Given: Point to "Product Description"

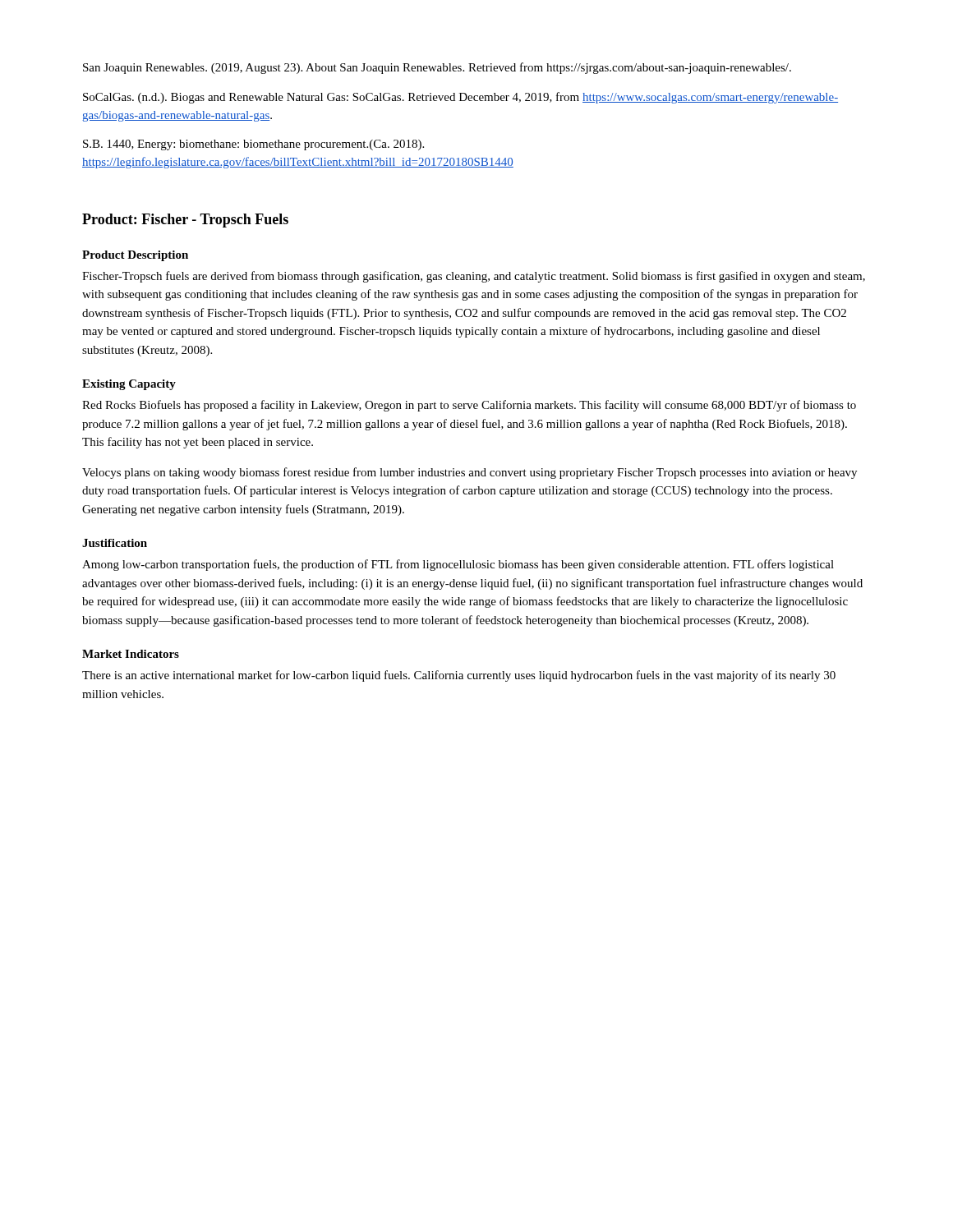Looking at the screenshot, I should (135, 254).
